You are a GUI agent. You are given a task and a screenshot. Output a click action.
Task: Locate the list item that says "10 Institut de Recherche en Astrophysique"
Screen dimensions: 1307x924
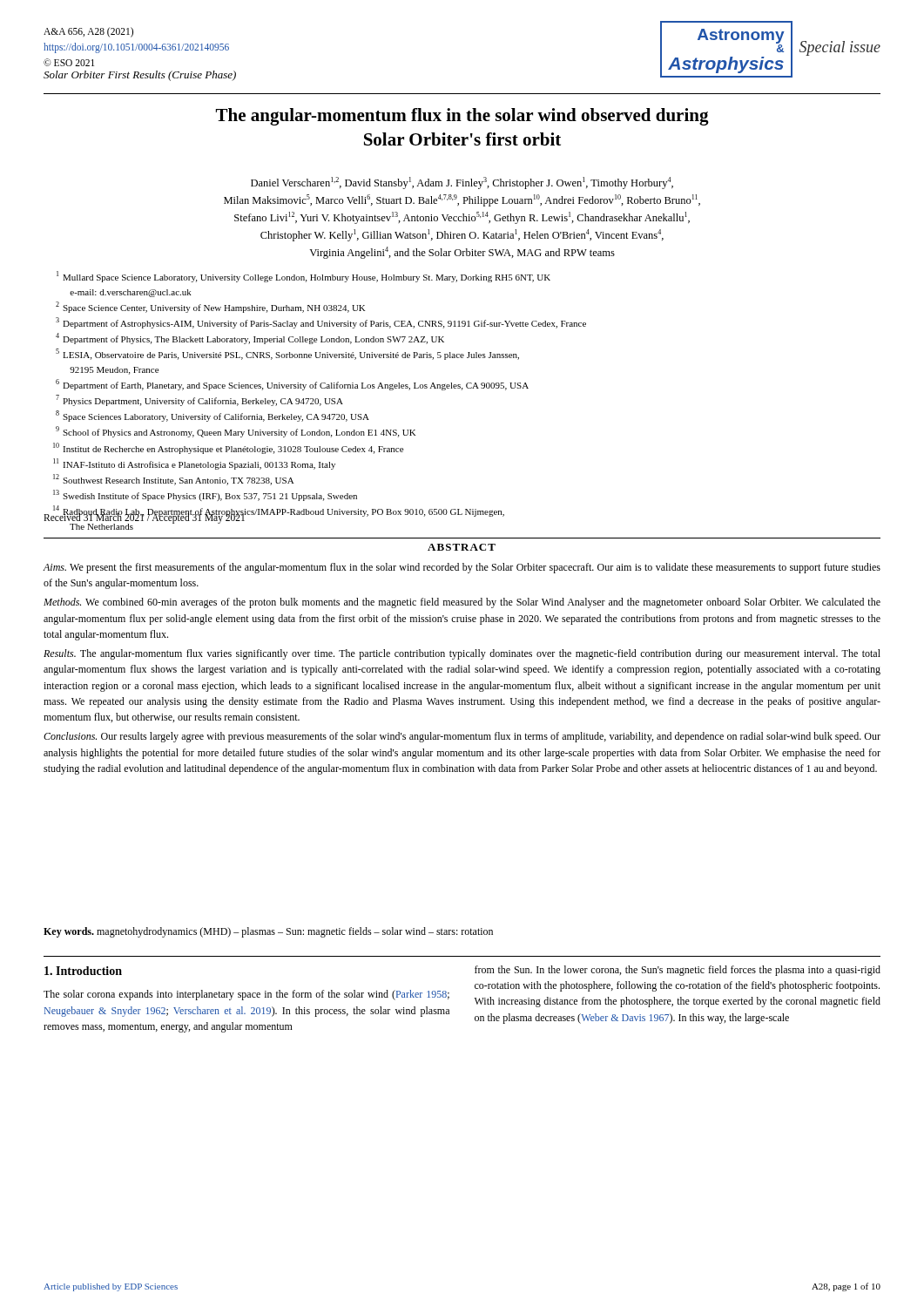click(224, 449)
